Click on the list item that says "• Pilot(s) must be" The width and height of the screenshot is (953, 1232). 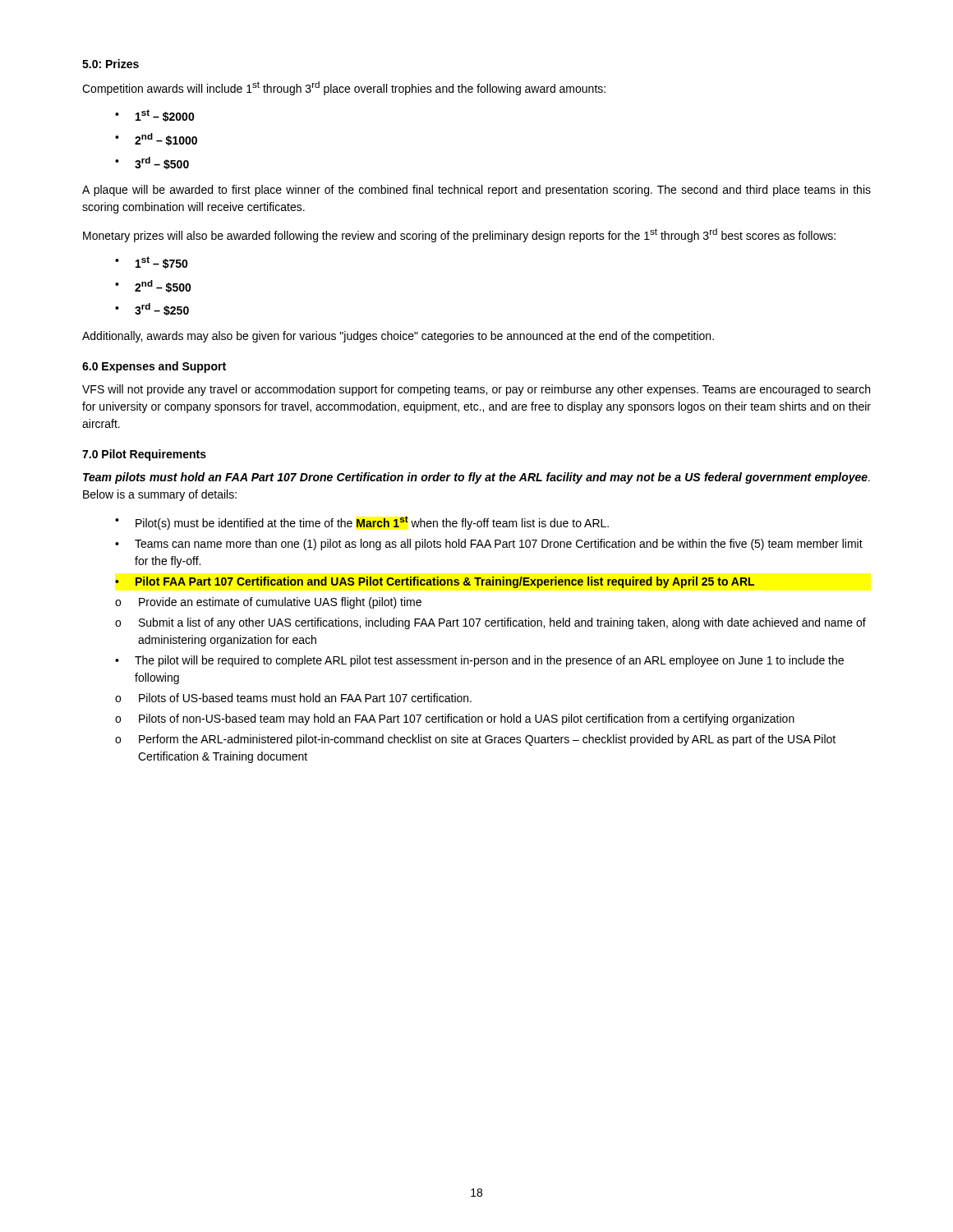pyautogui.click(x=362, y=522)
